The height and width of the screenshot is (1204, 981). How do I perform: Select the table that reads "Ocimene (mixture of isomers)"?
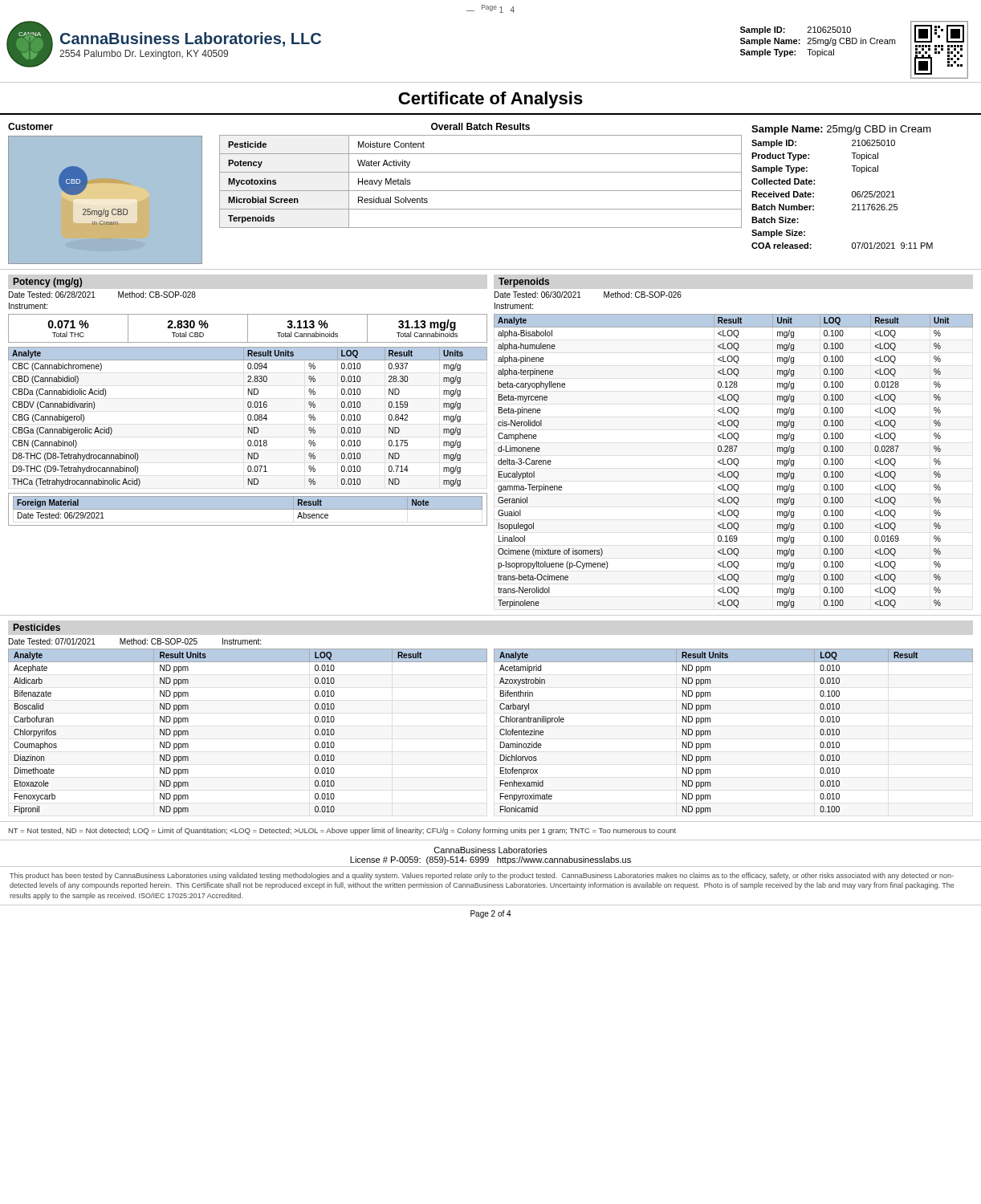(x=733, y=462)
